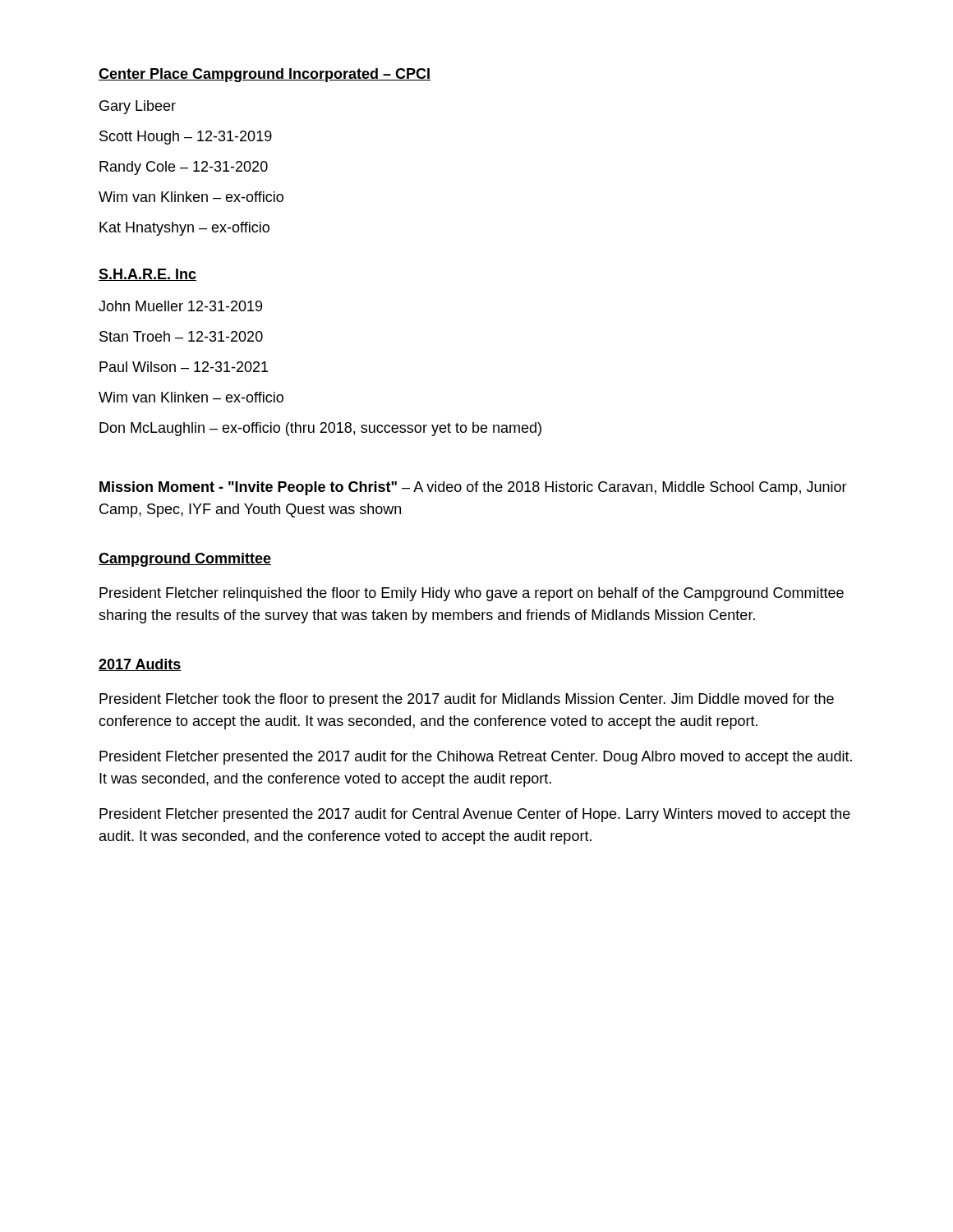The width and height of the screenshot is (953, 1232).
Task: Find the block on this page that starts "Mission Moment - "Invite People to Christ""
Action: click(x=473, y=498)
